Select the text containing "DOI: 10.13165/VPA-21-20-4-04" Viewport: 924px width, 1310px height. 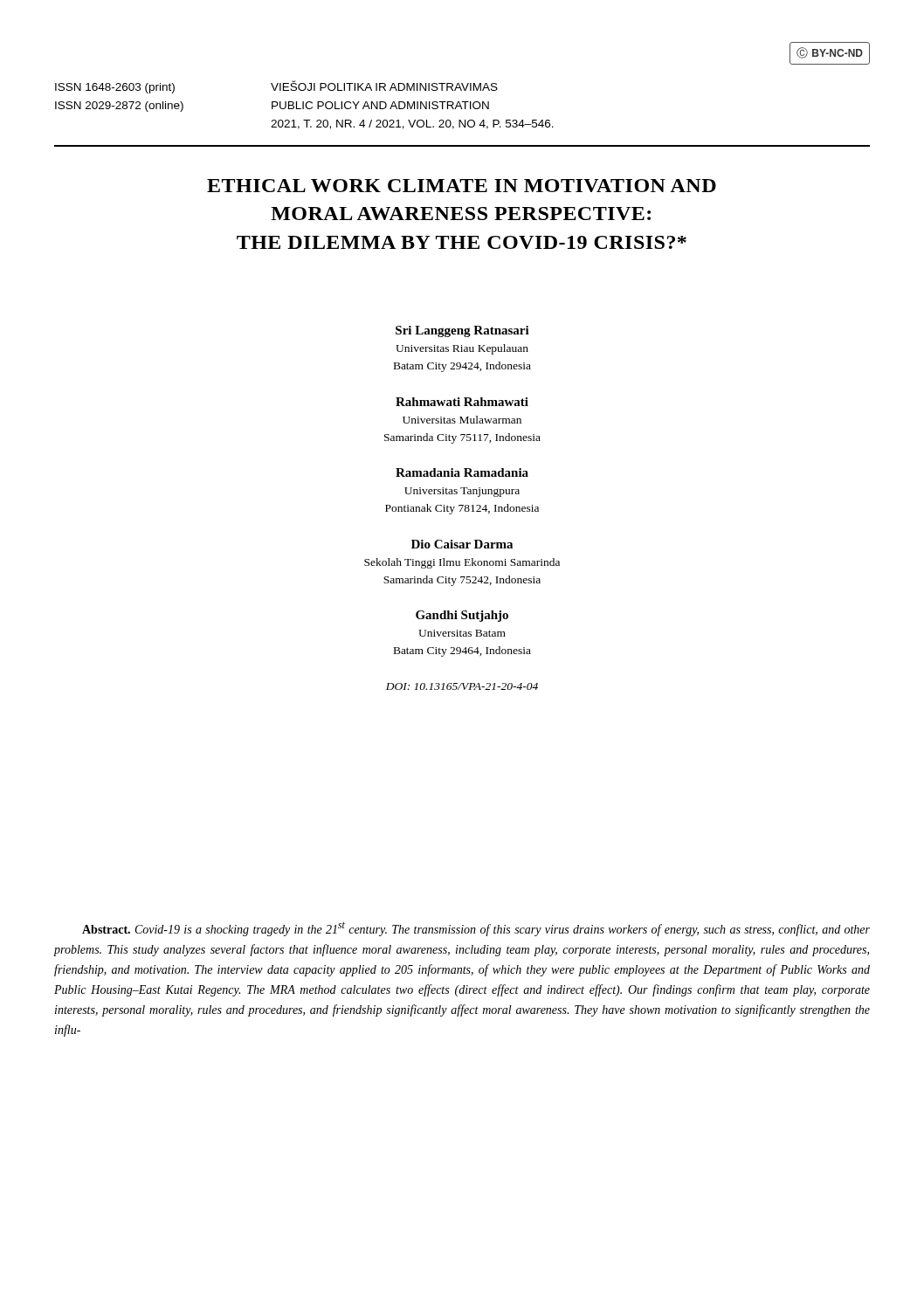462,686
